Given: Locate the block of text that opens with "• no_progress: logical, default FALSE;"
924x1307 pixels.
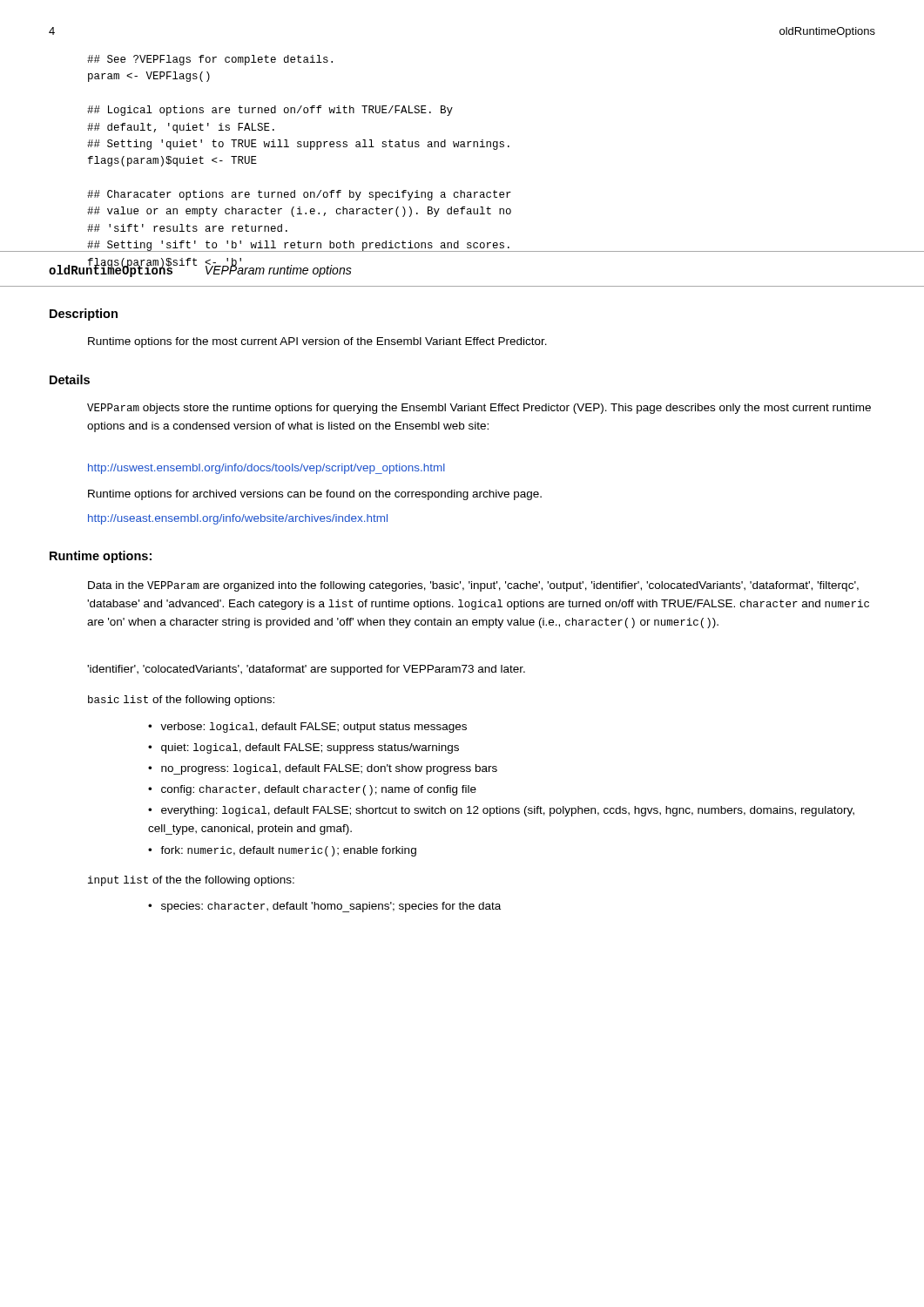Looking at the screenshot, I should click(323, 769).
